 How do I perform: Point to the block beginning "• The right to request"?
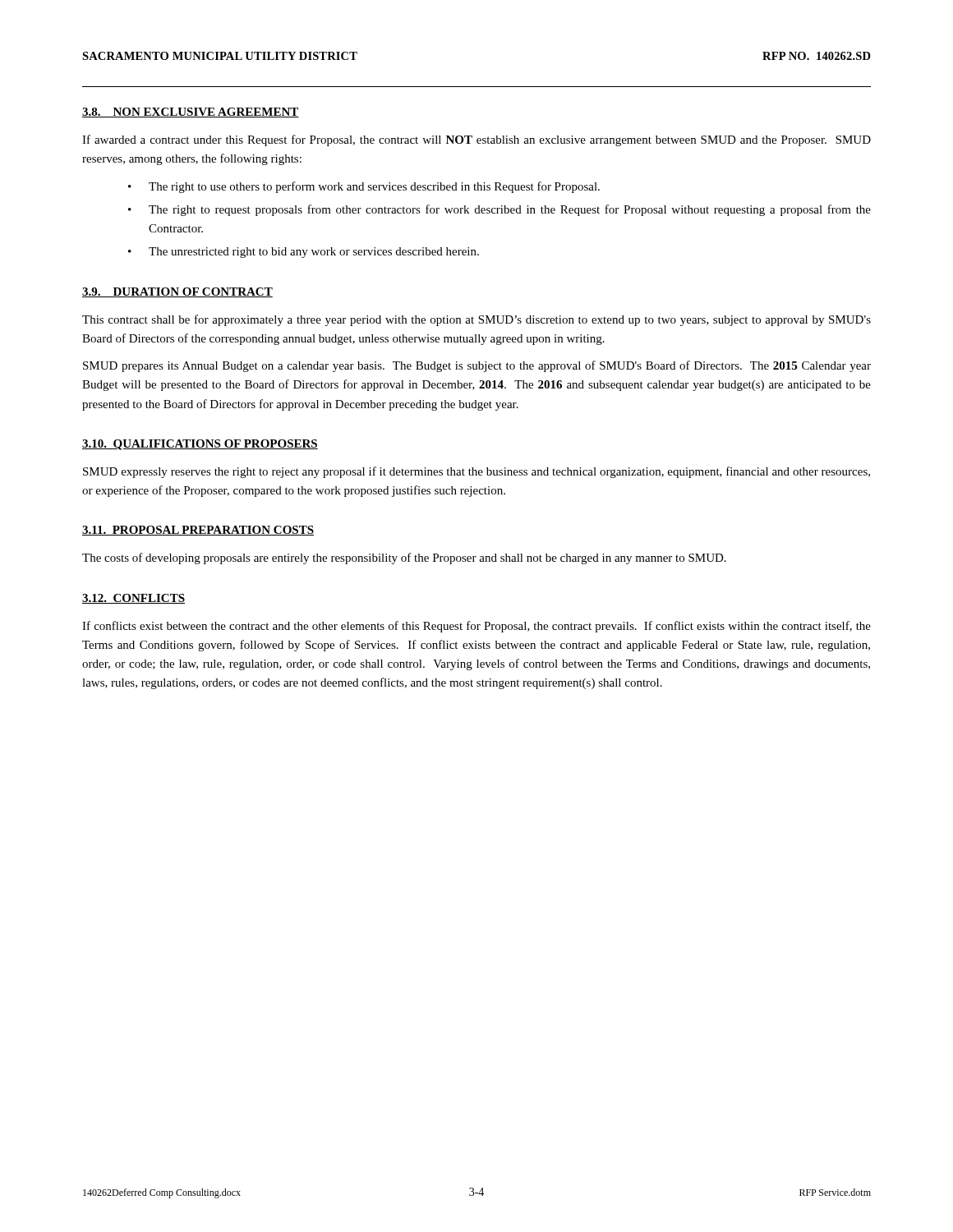(x=499, y=219)
